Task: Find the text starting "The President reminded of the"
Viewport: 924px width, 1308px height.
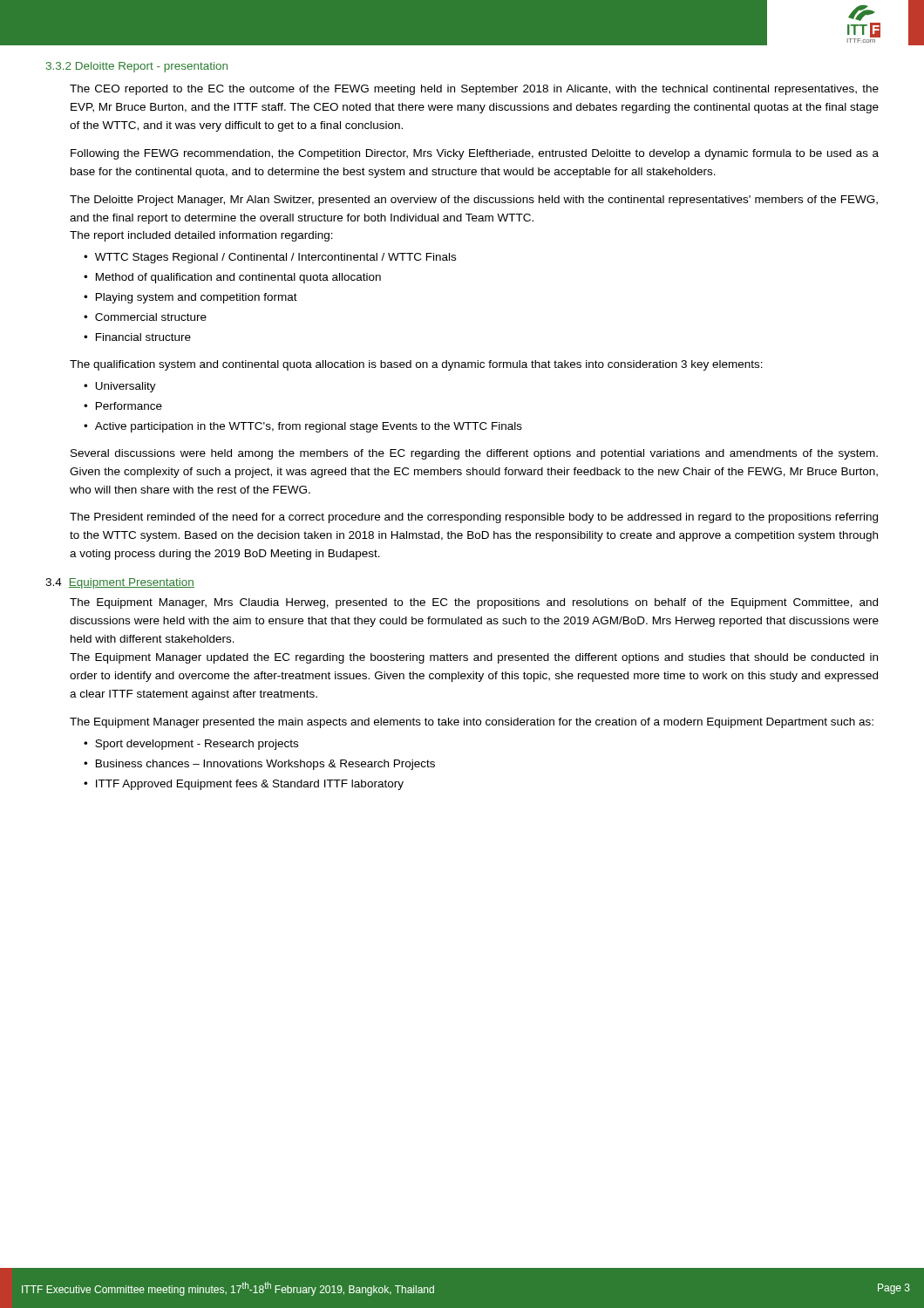Action: (474, 535)
